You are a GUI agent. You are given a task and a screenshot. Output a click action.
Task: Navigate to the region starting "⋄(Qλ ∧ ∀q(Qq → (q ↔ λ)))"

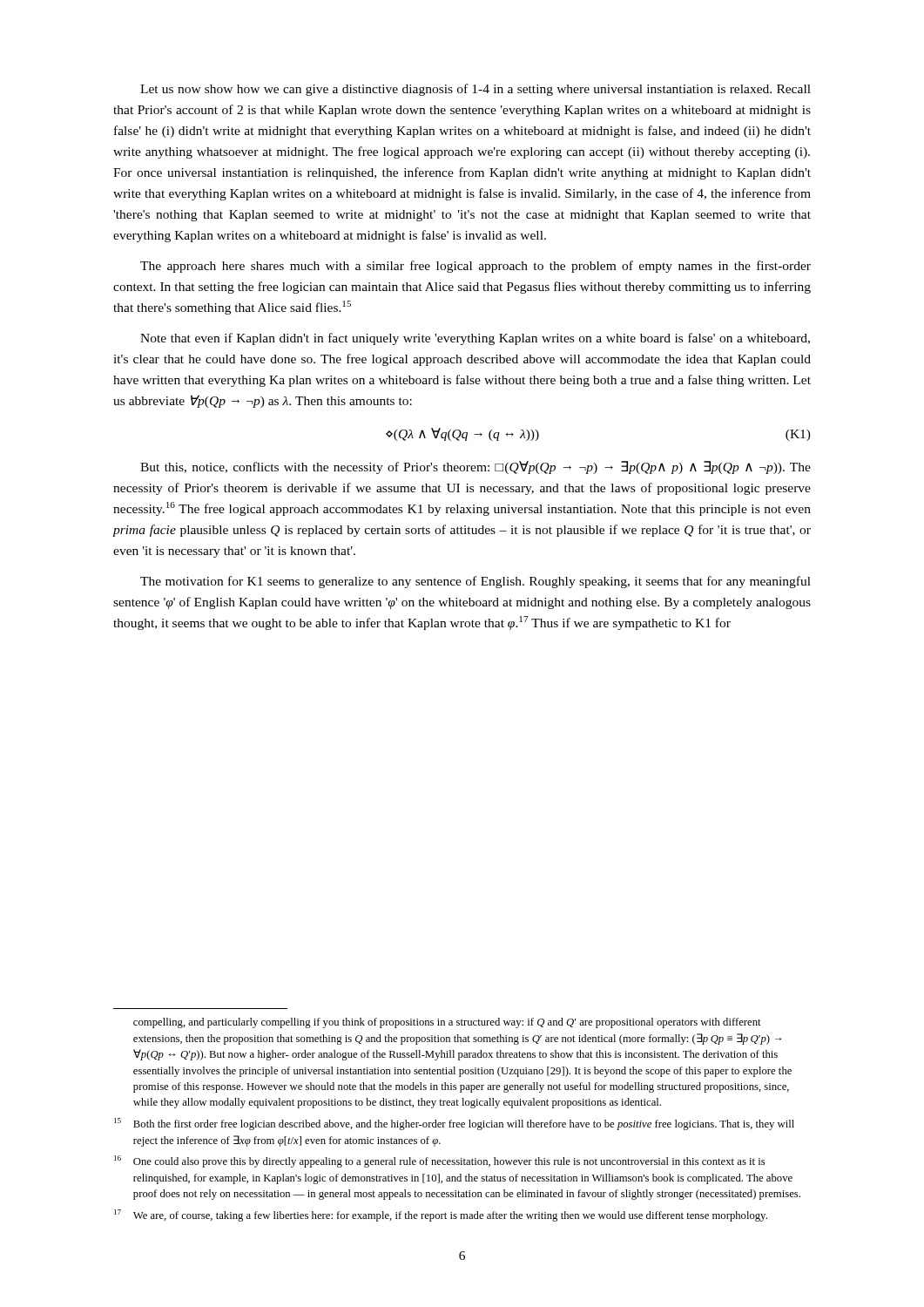462,434
